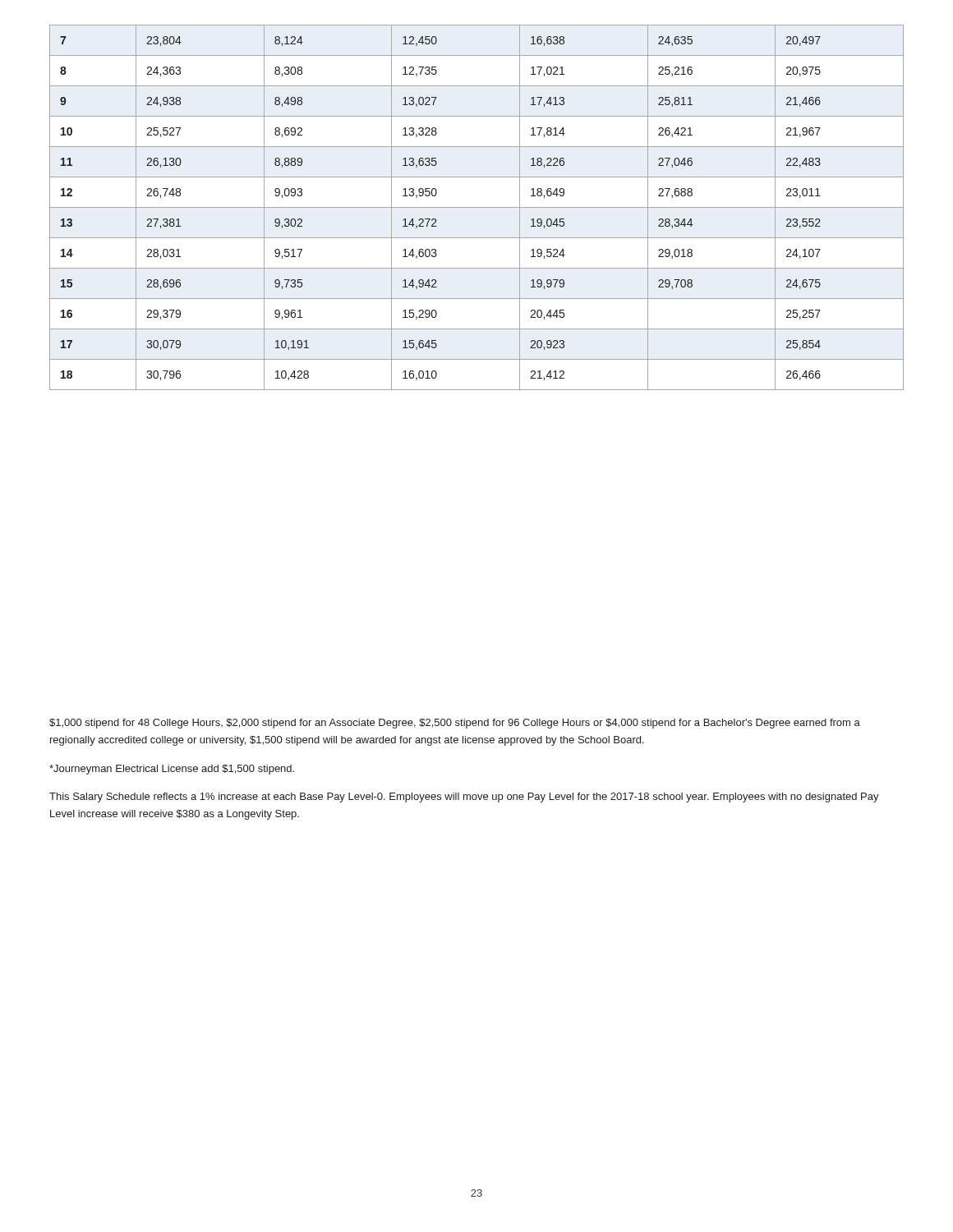
Task: Find the text block with the text "This Salary Schedule reflects a"
Action: click(x=476, y=806)
